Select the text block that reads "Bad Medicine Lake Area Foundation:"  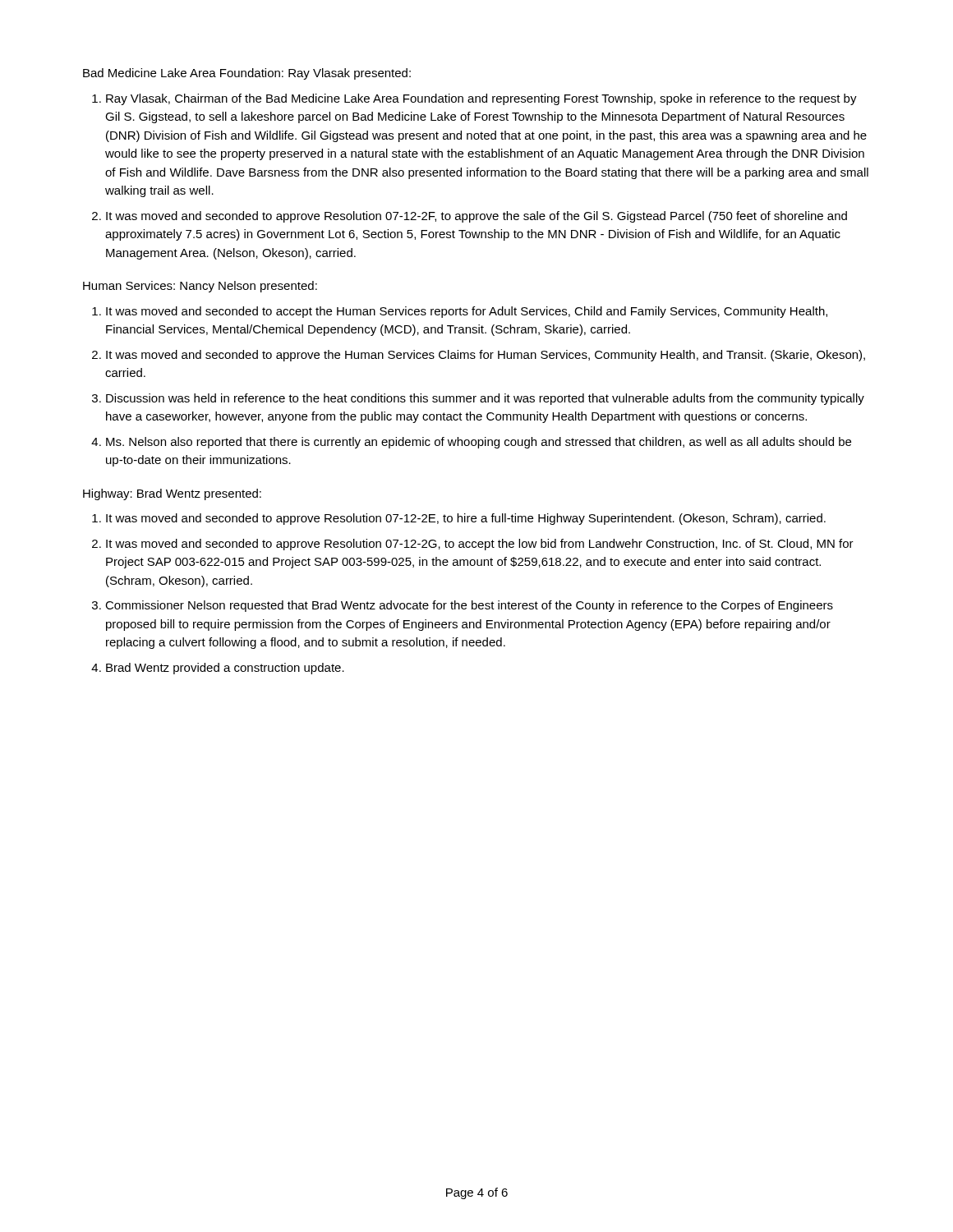[247, 73]
